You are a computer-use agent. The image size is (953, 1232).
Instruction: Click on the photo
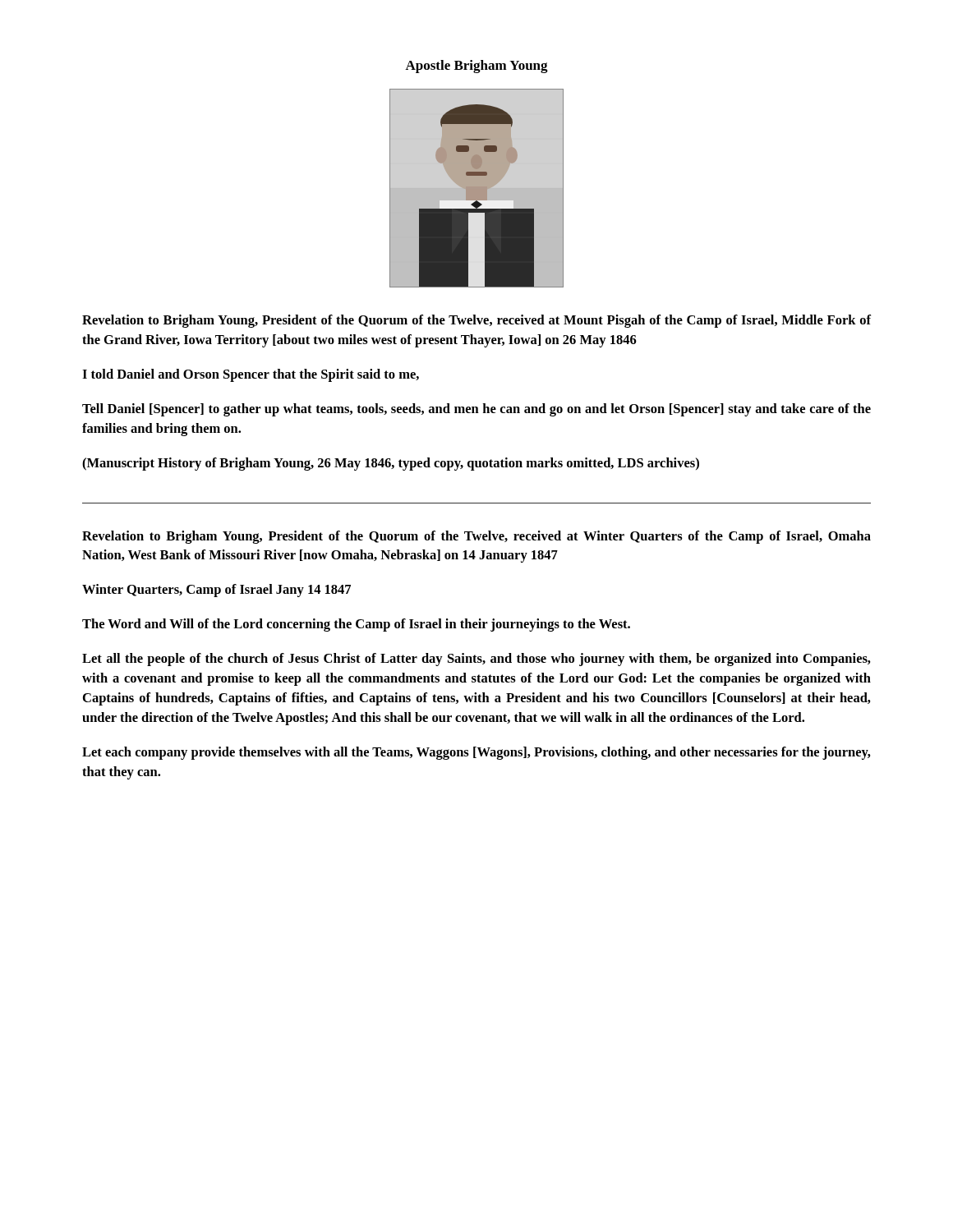476,188
